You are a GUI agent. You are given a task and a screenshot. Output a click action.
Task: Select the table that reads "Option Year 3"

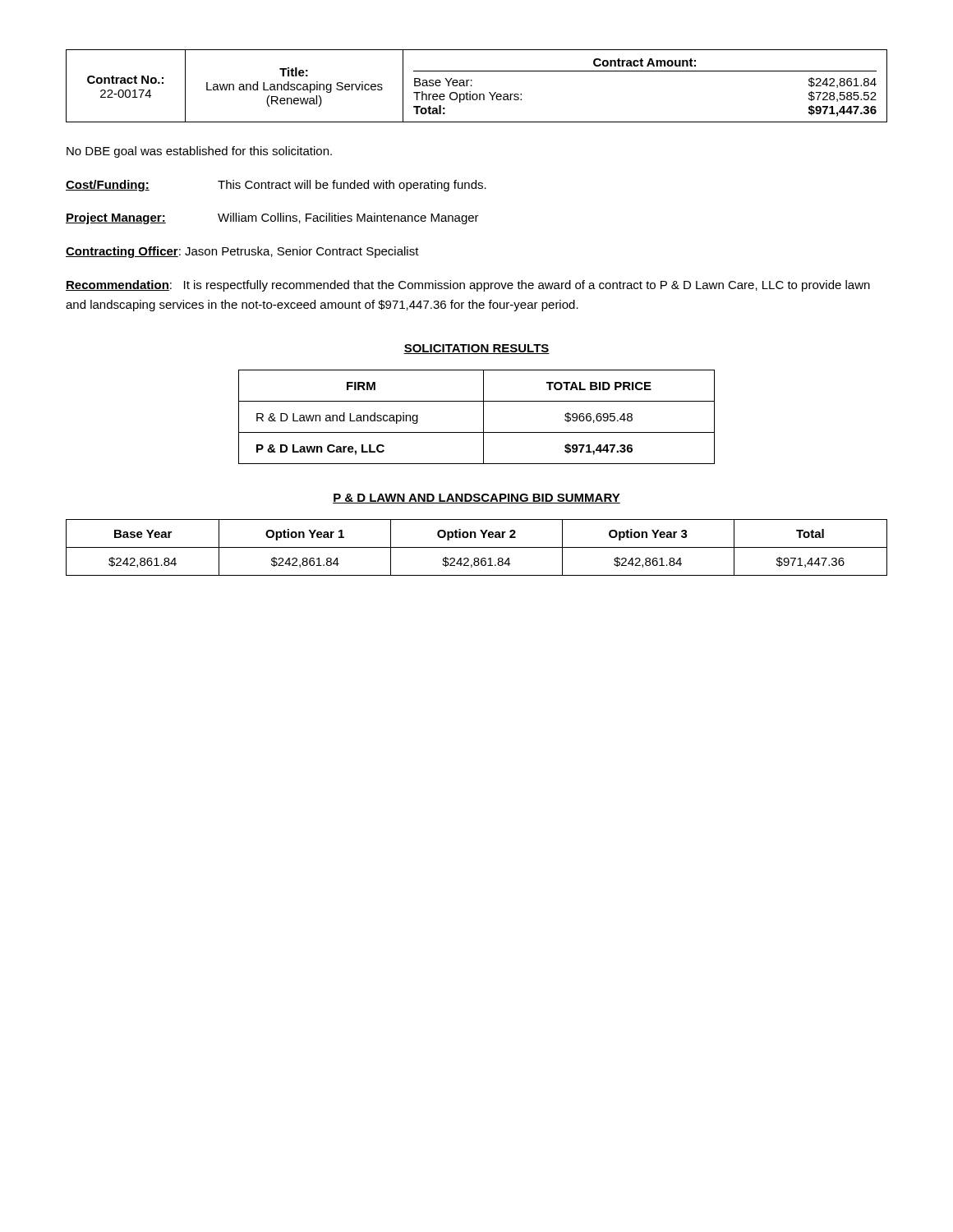(x=476, y=547)
